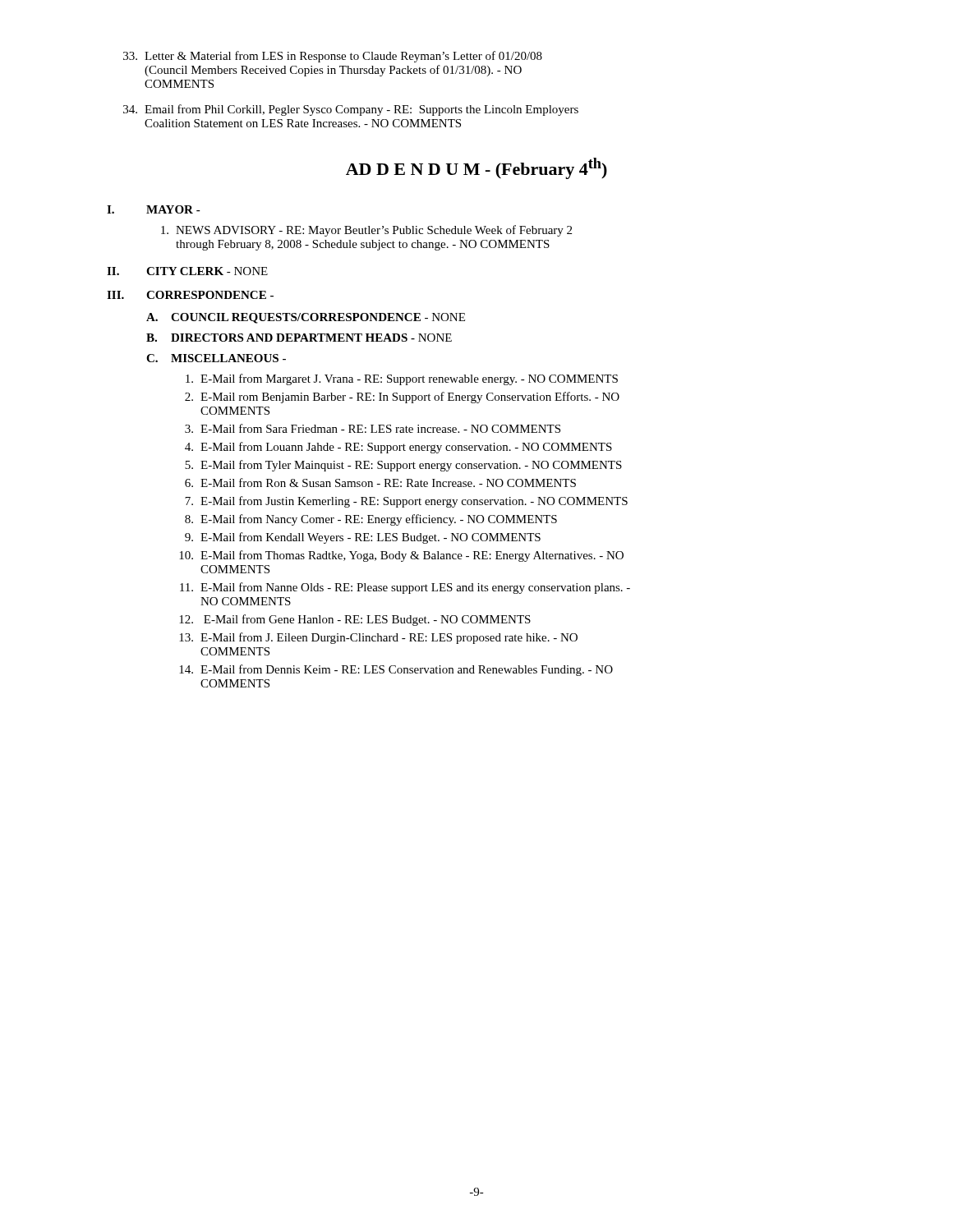Point to "C. MISCELLANEOUS -"
953x1232 pixels.
tap(216, 358)
